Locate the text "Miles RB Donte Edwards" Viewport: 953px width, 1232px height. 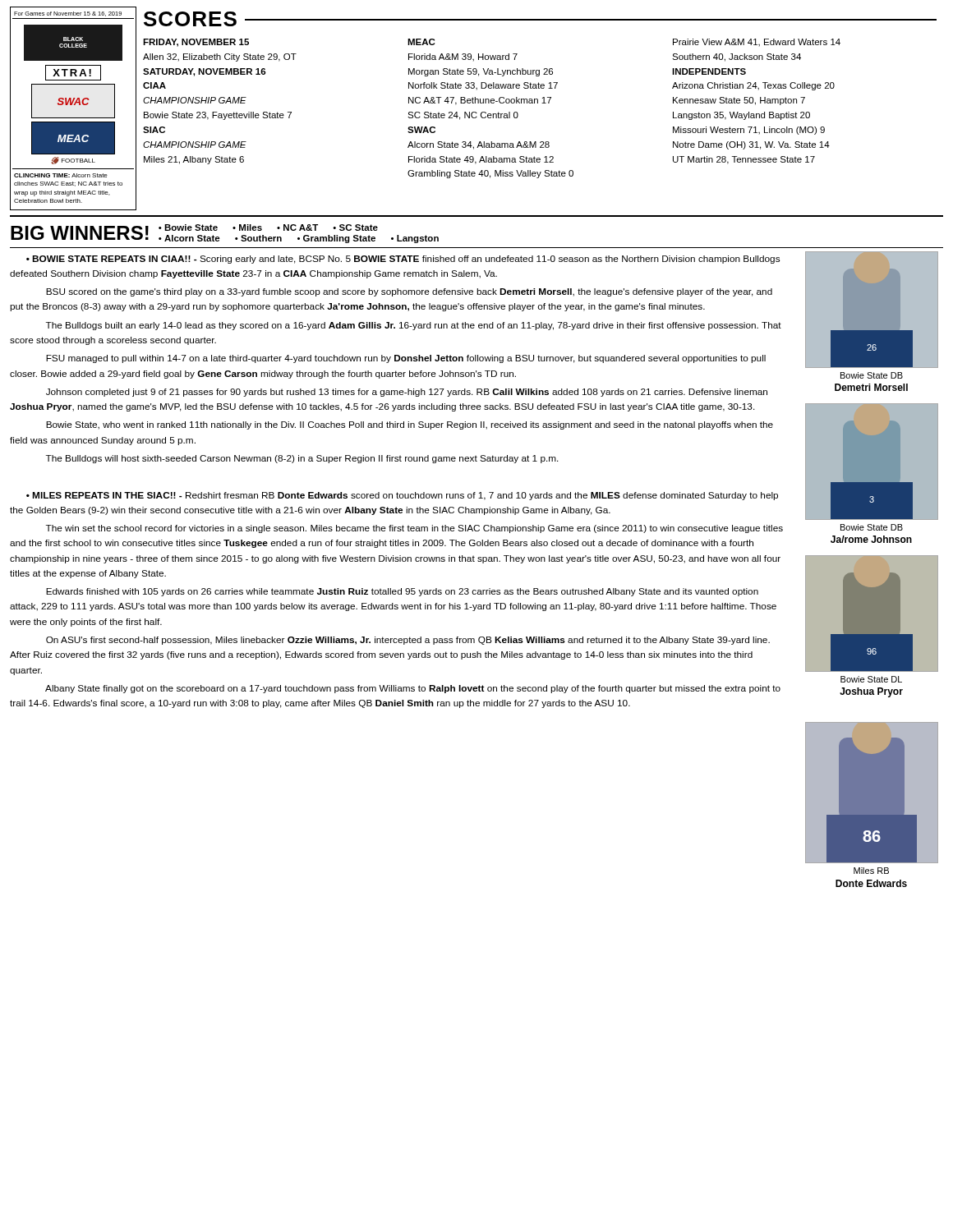click(871, 877)
